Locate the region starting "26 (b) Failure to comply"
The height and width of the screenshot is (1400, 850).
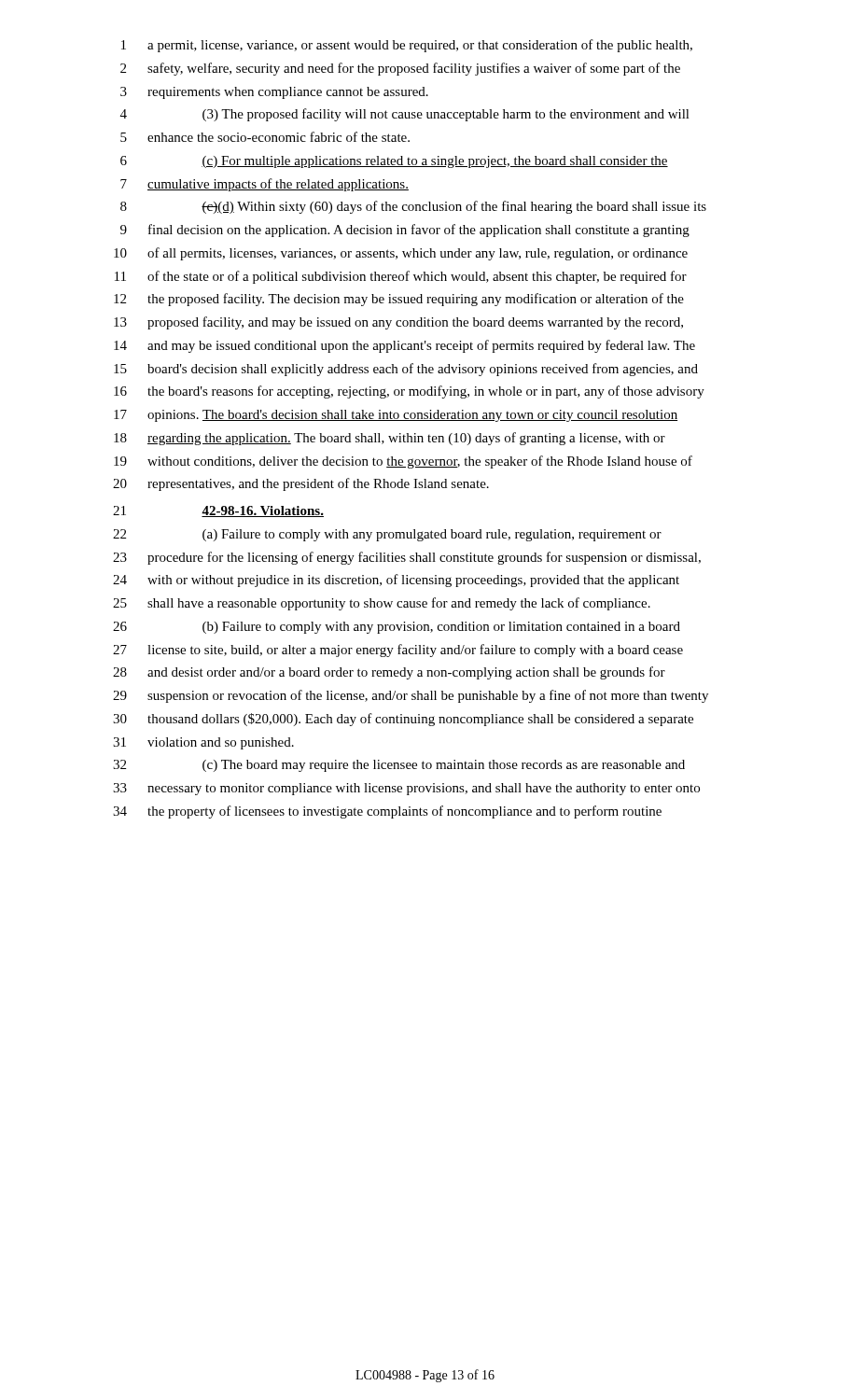(447, 626)
